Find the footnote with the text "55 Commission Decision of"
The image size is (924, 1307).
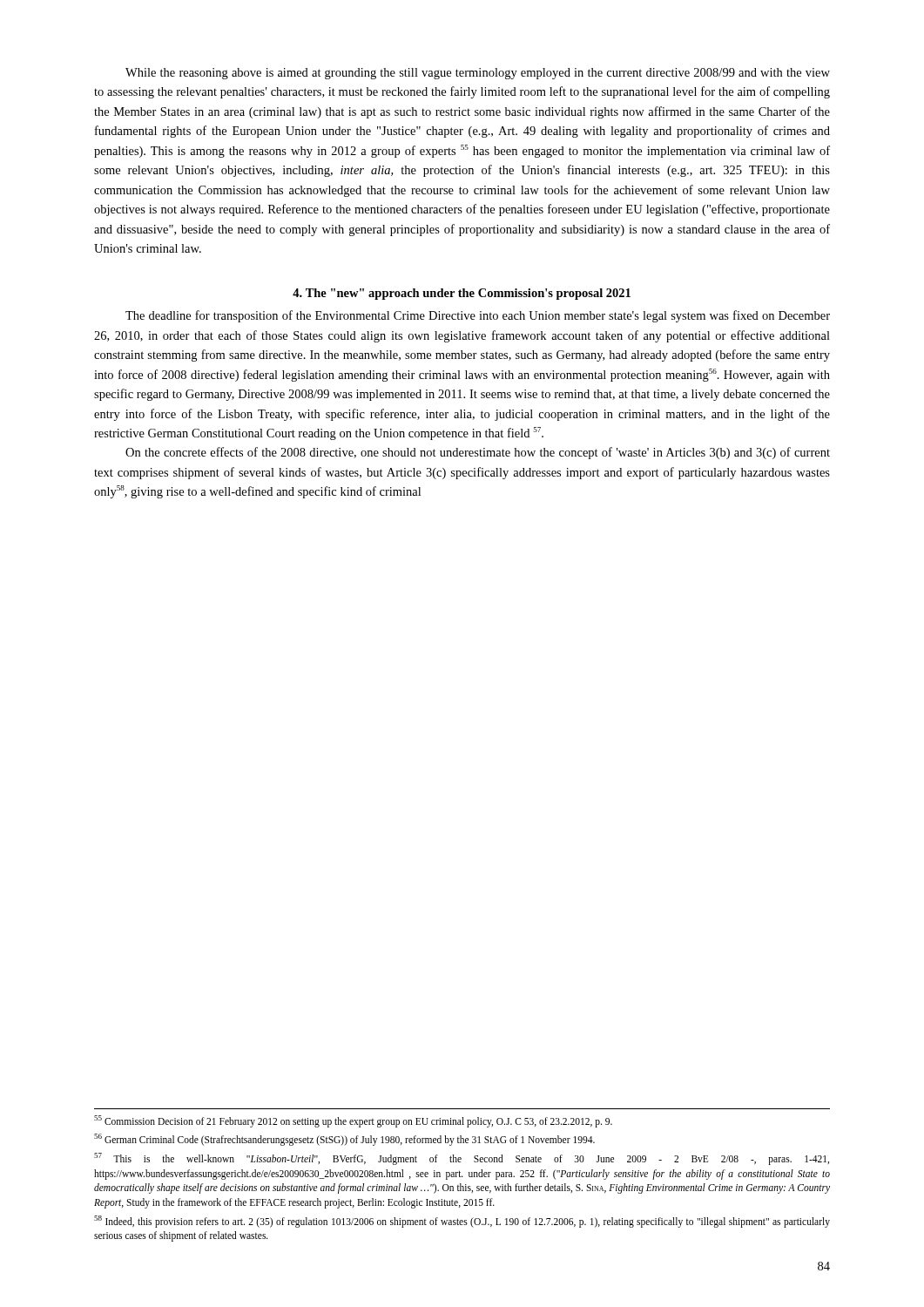point(353,1120)
